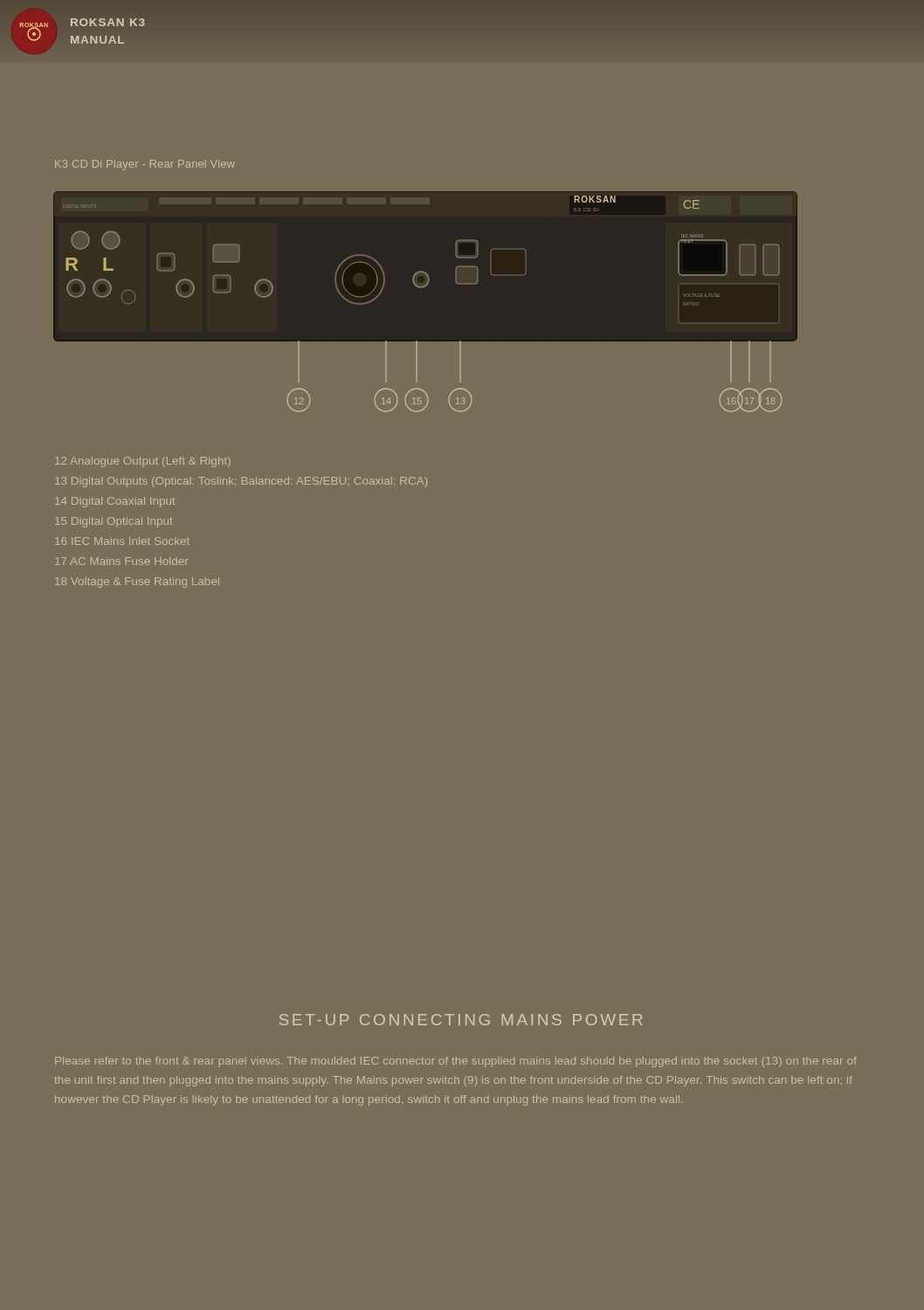The height and width of the screenshot is (1310, 924).
Task: Locate the section header containing "SET-UP CONNECTING MAINS POWER"
Action: [x=462, y=1020]
